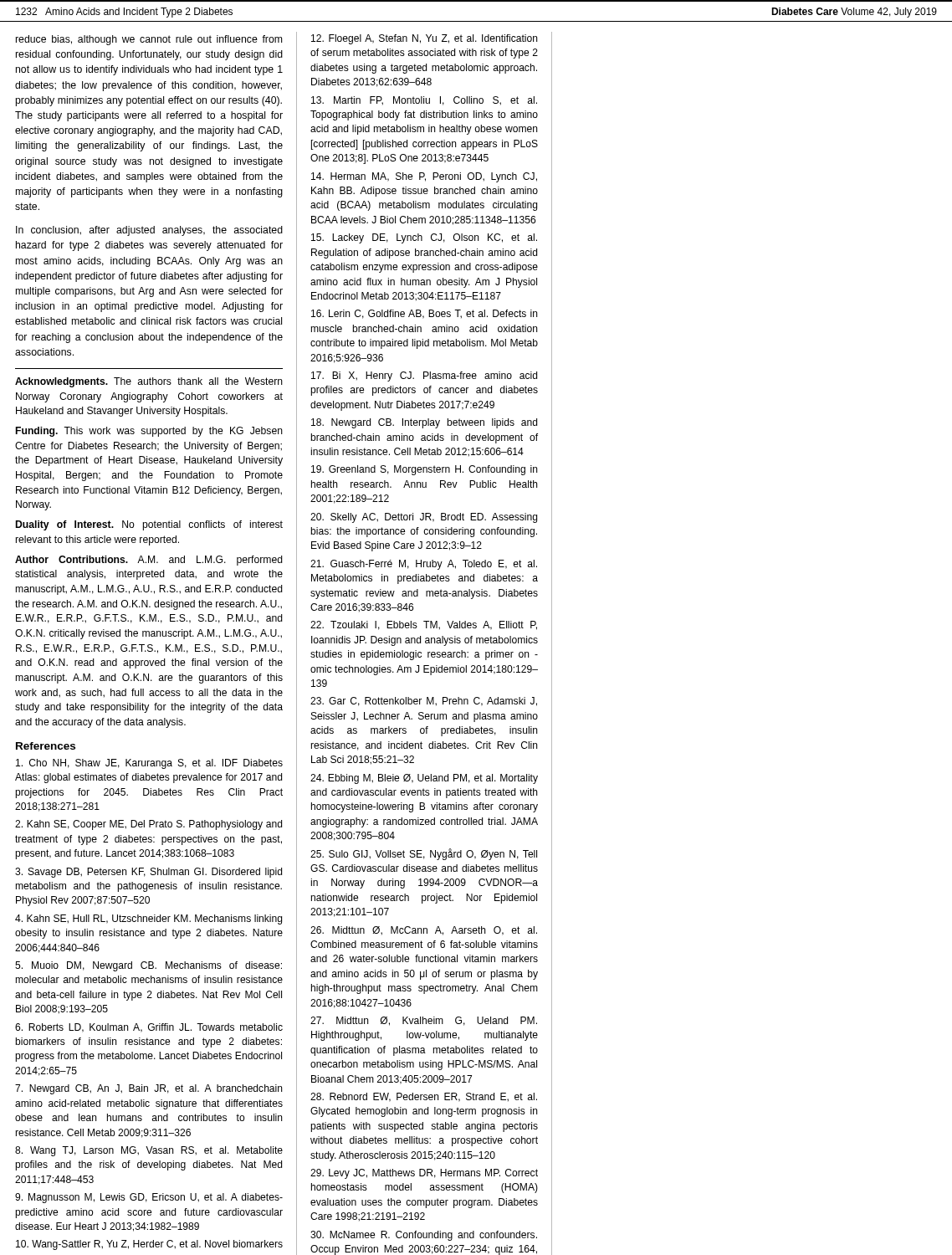Find the text starting "29. Levy JC, Matthews DR,"
Screen dimensions: 1255x952
[x=424, y=1195]
